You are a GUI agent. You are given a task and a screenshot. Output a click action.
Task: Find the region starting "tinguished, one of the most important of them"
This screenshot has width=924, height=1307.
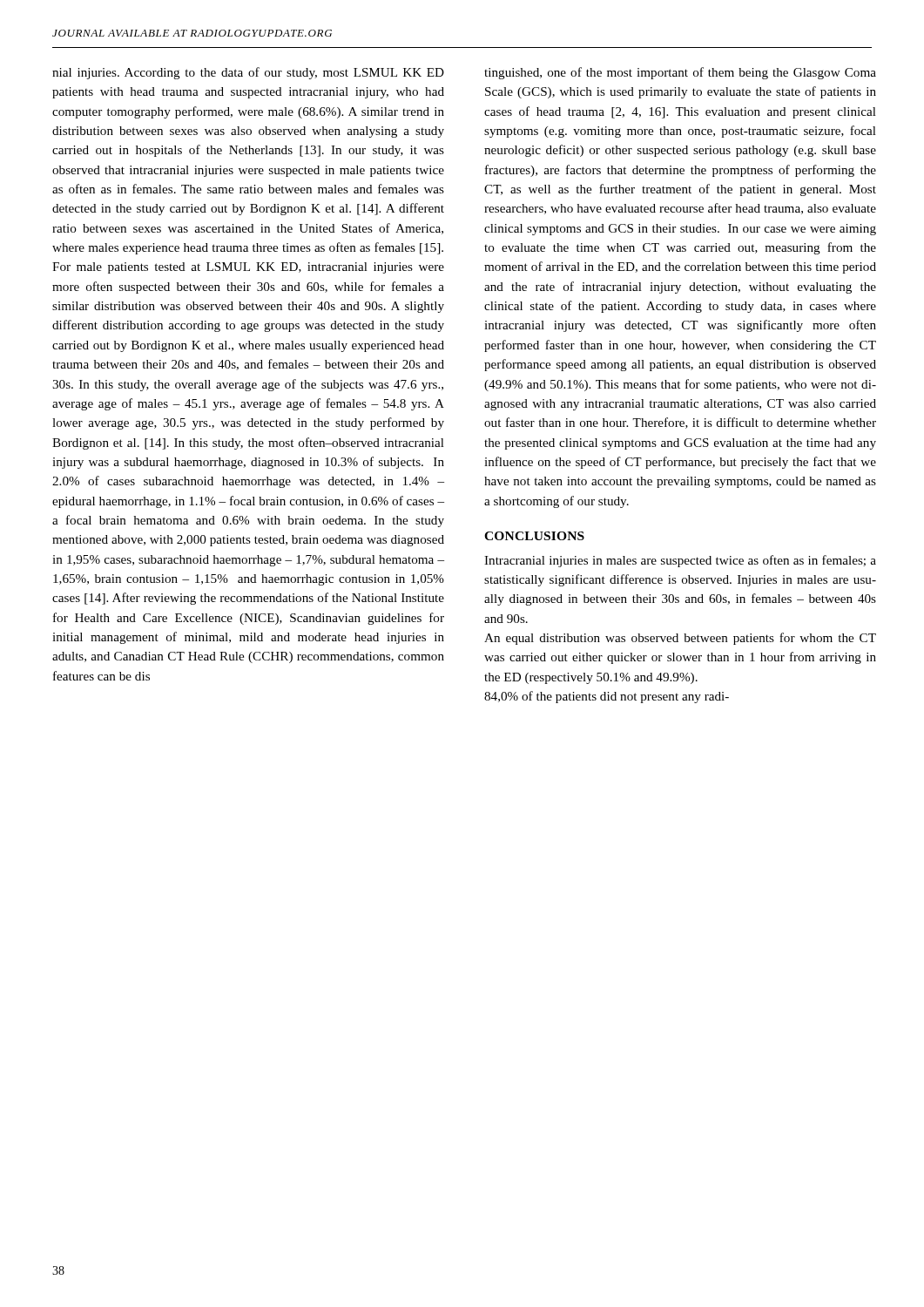click(680, 385)
